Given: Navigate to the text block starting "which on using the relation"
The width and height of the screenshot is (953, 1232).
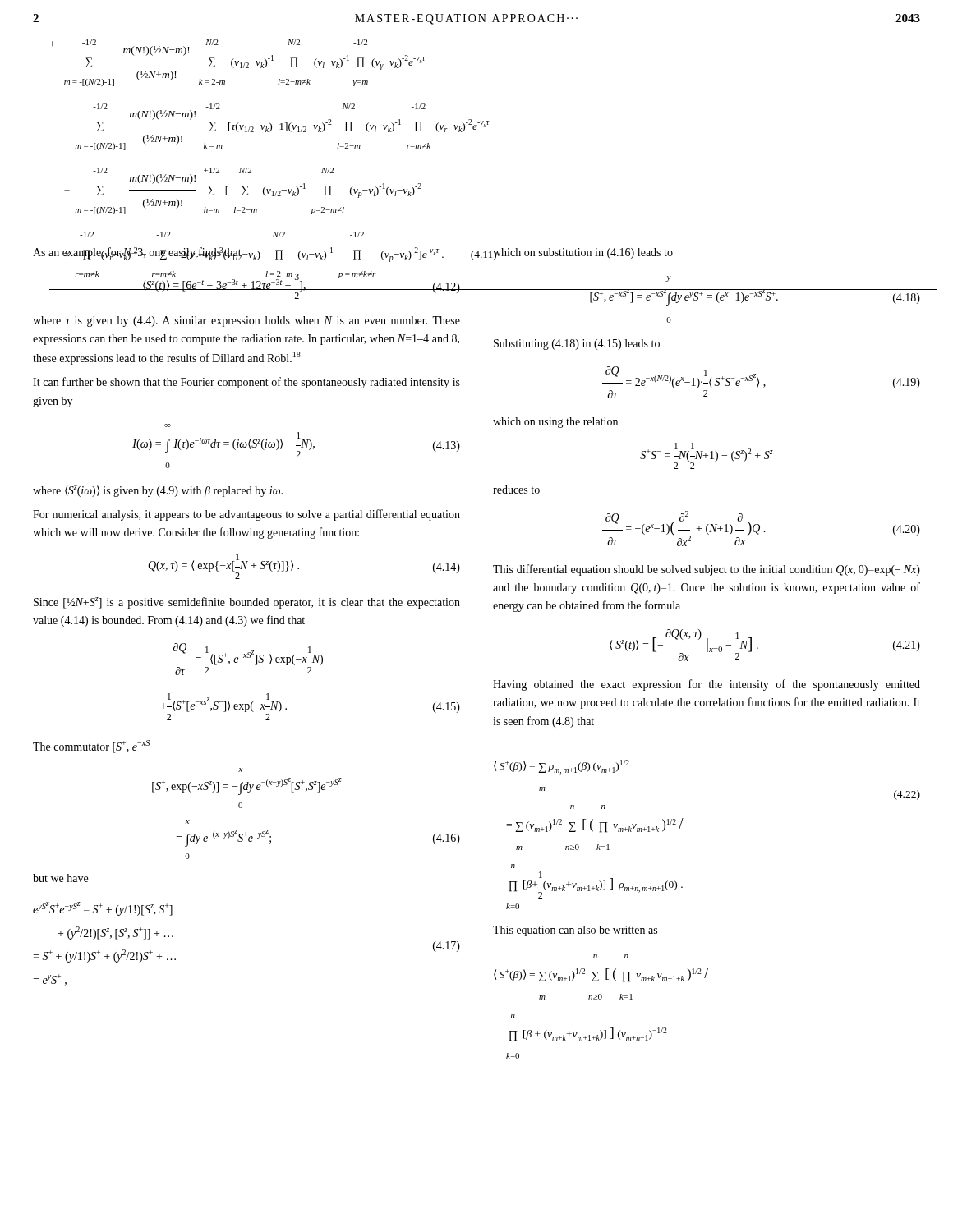Looking at the screenshot, I should click(555, 423).
